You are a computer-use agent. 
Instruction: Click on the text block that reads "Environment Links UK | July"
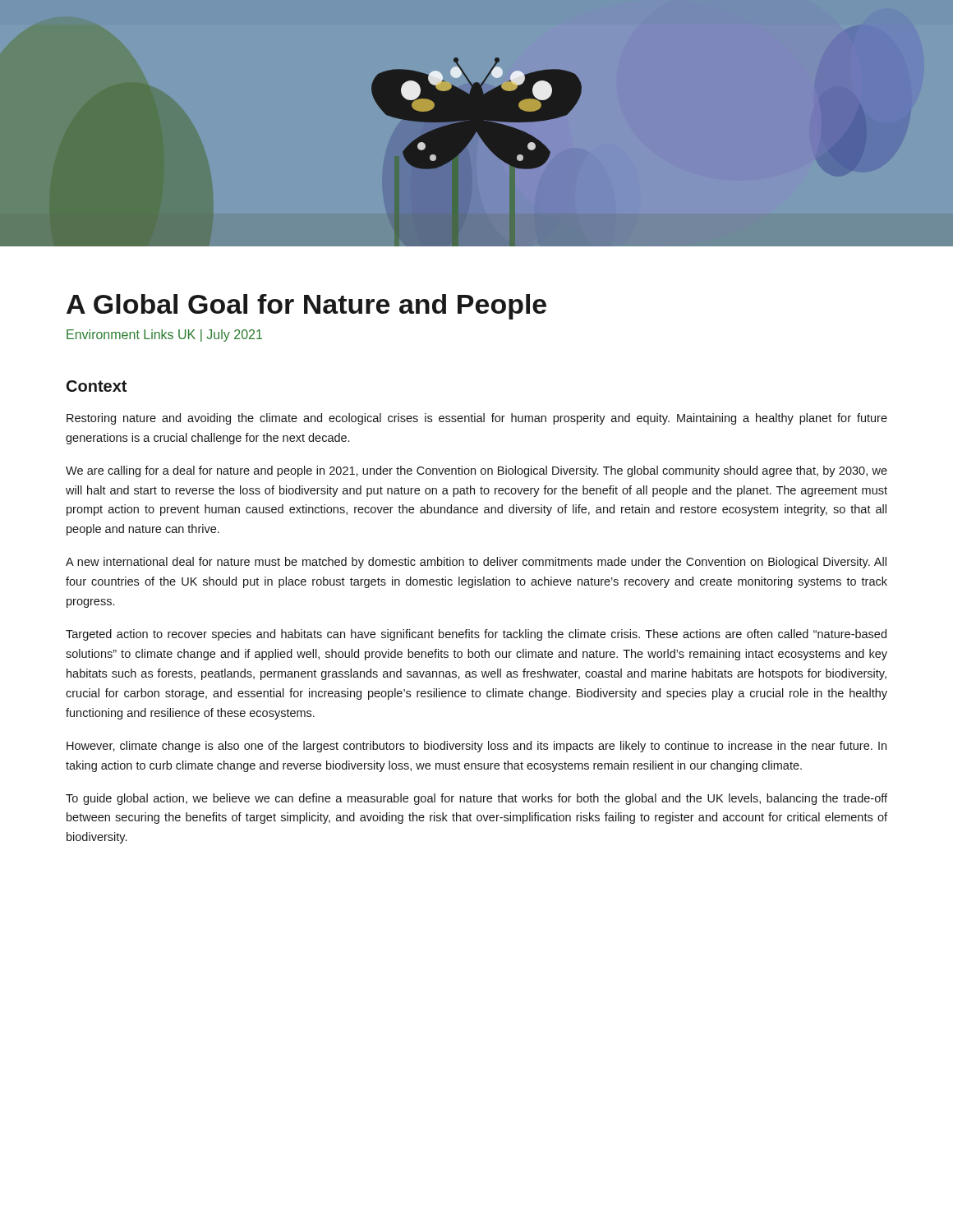[x=164, y=335]
